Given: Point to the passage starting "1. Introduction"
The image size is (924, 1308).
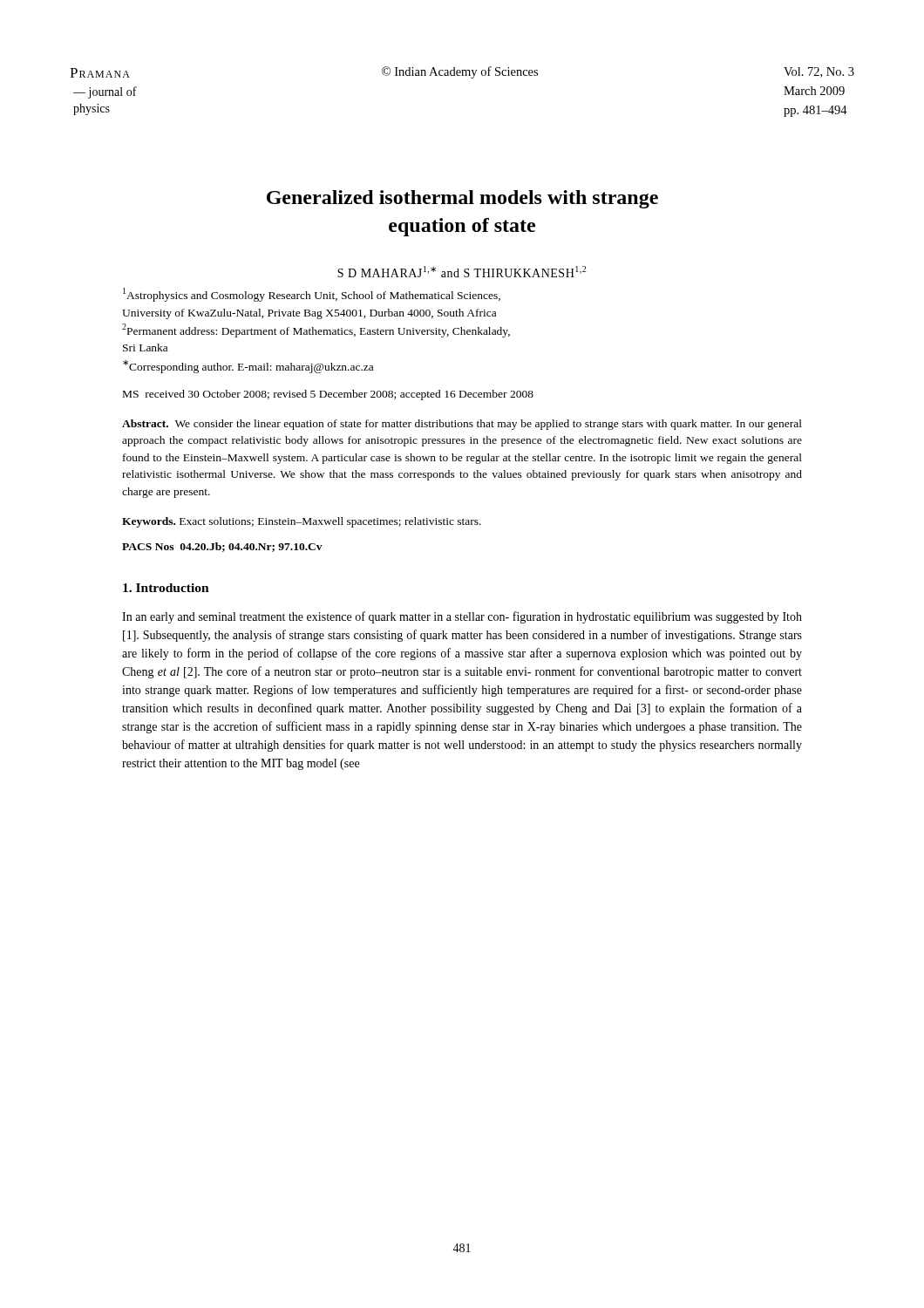Looking at the screenshot, I should (x=165, y=587).
